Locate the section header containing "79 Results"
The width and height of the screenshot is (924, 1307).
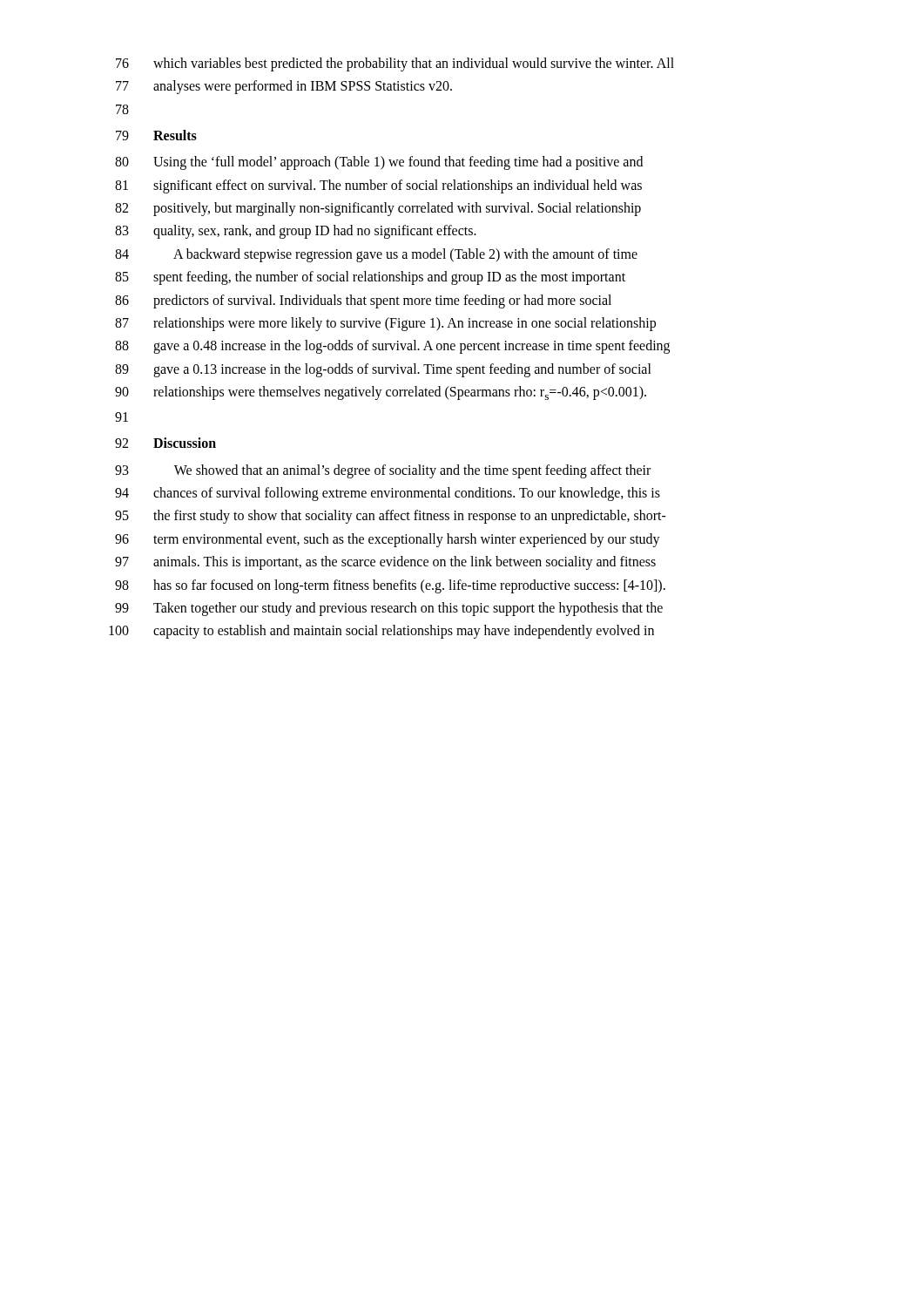tap(146, 136)
